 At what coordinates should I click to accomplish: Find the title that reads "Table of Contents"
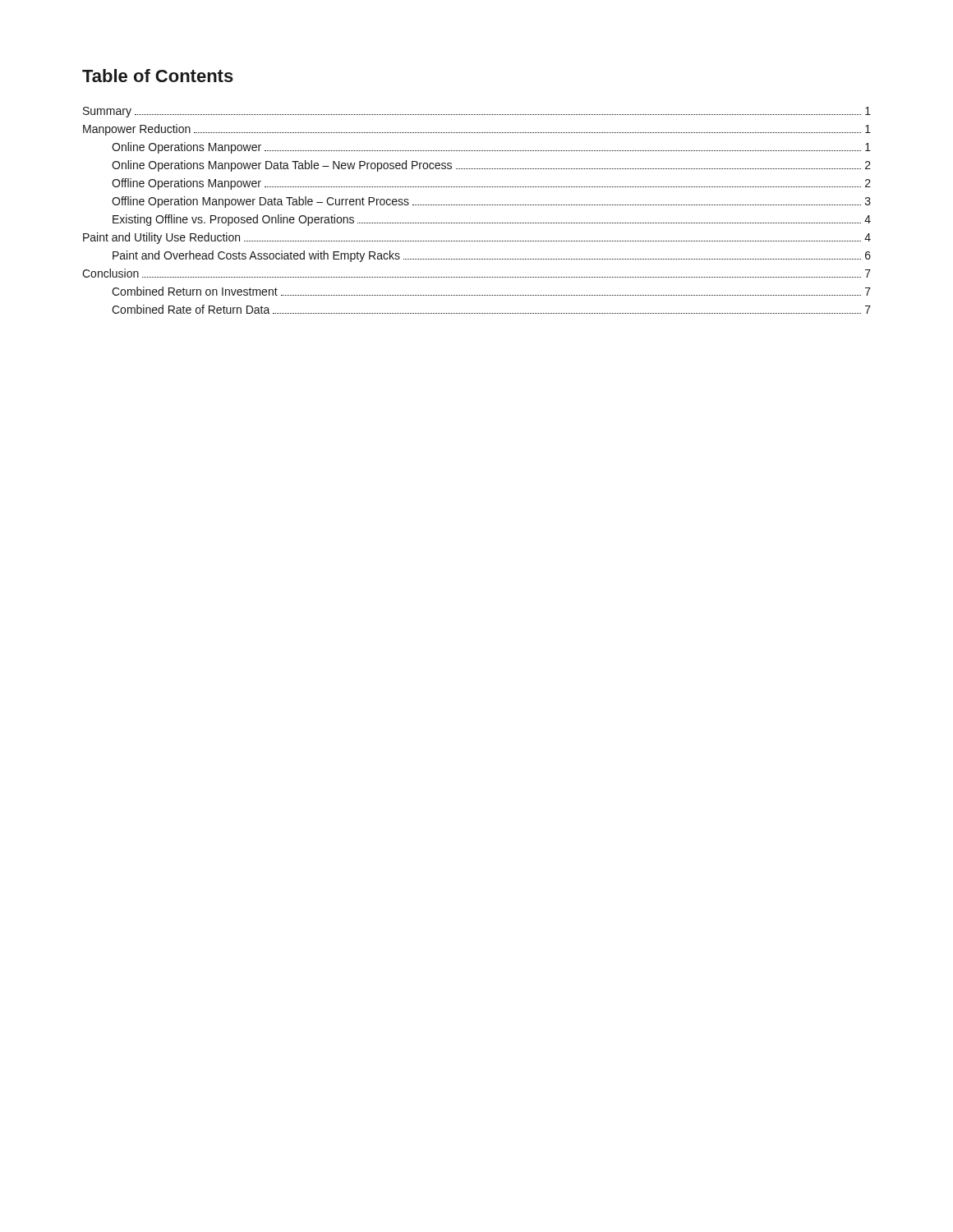(158, 76)
